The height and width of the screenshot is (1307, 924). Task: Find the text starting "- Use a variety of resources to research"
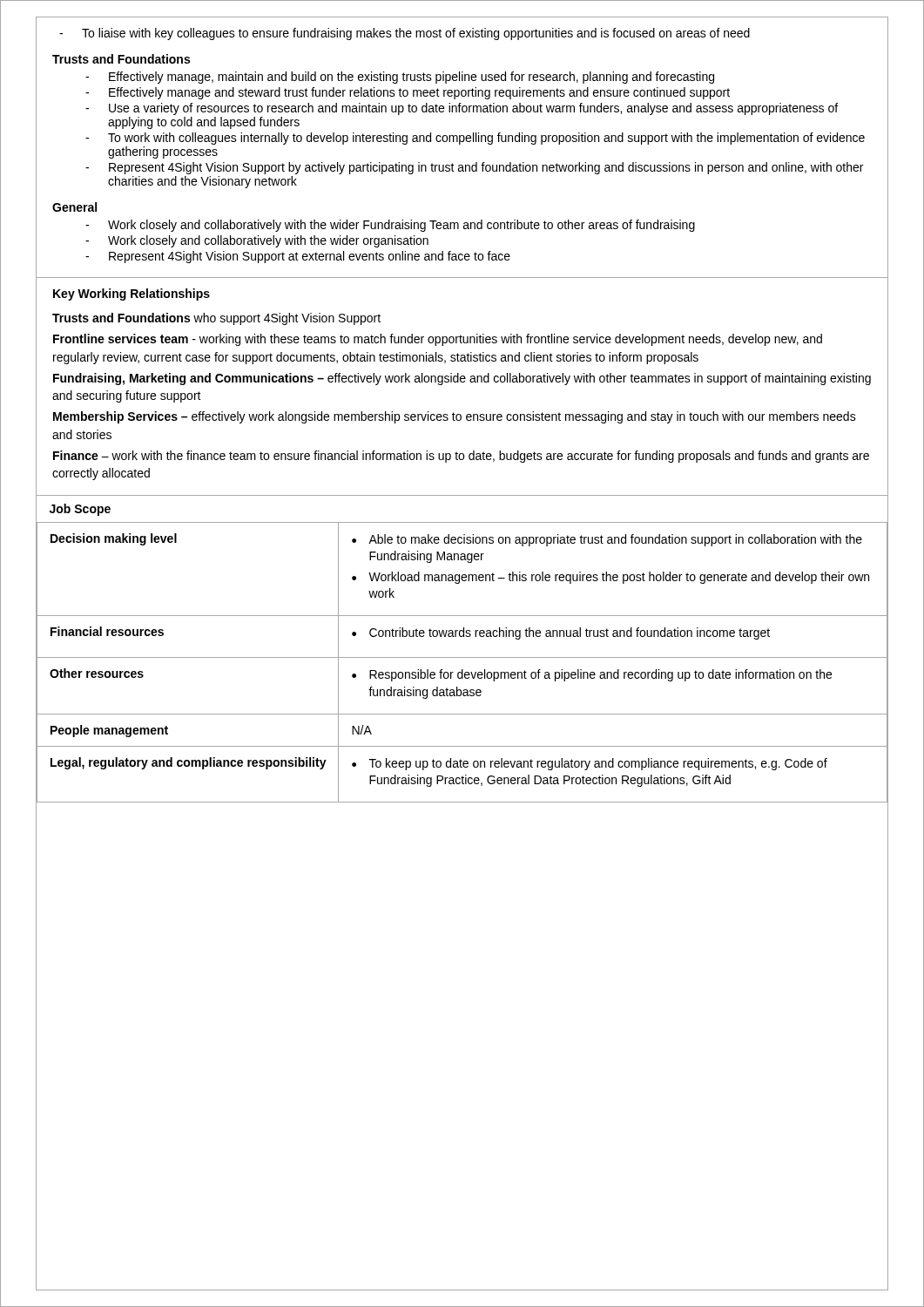point(475,115)
